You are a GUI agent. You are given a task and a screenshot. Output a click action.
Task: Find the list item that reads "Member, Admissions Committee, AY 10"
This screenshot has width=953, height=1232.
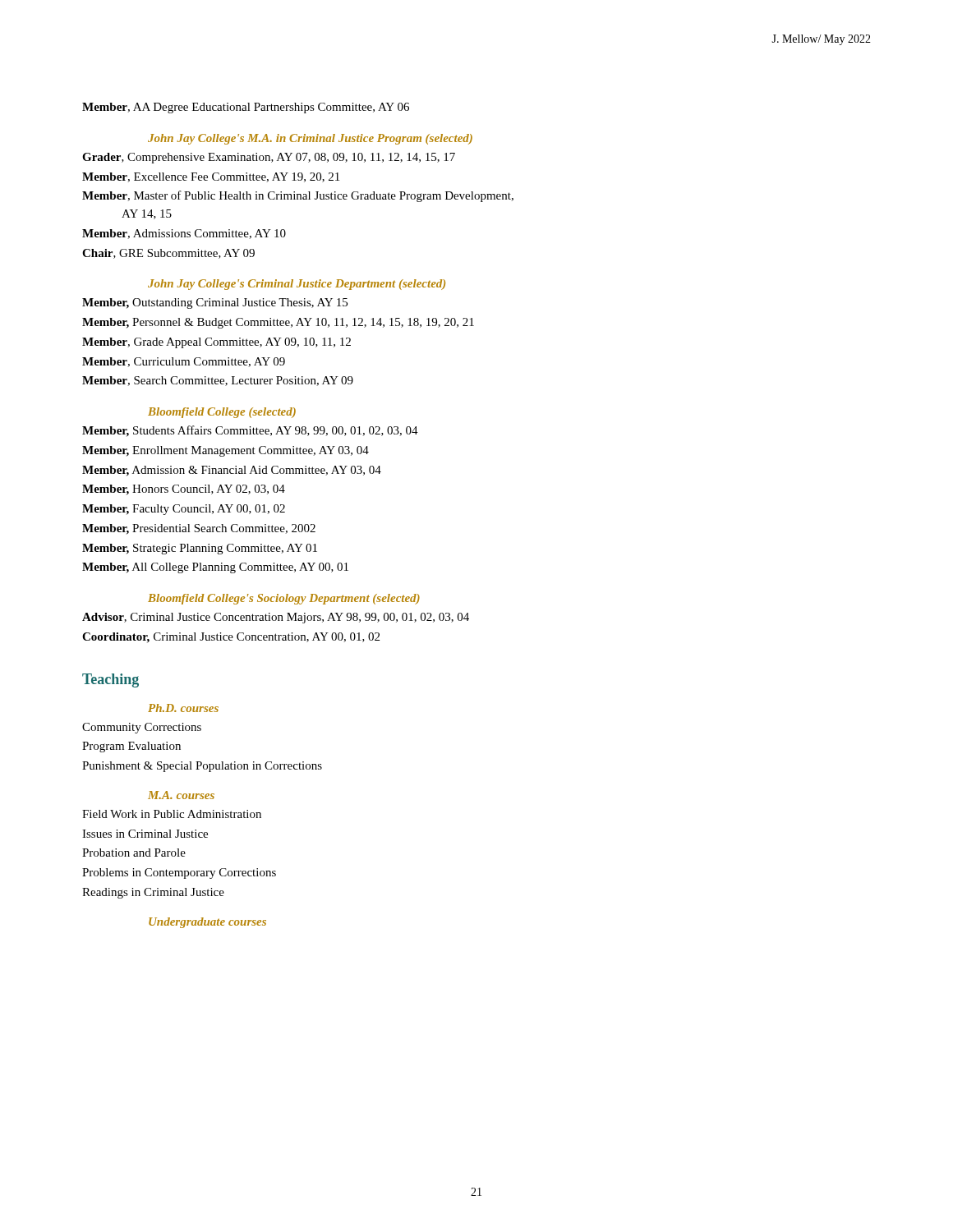click(x=184, y=233)
